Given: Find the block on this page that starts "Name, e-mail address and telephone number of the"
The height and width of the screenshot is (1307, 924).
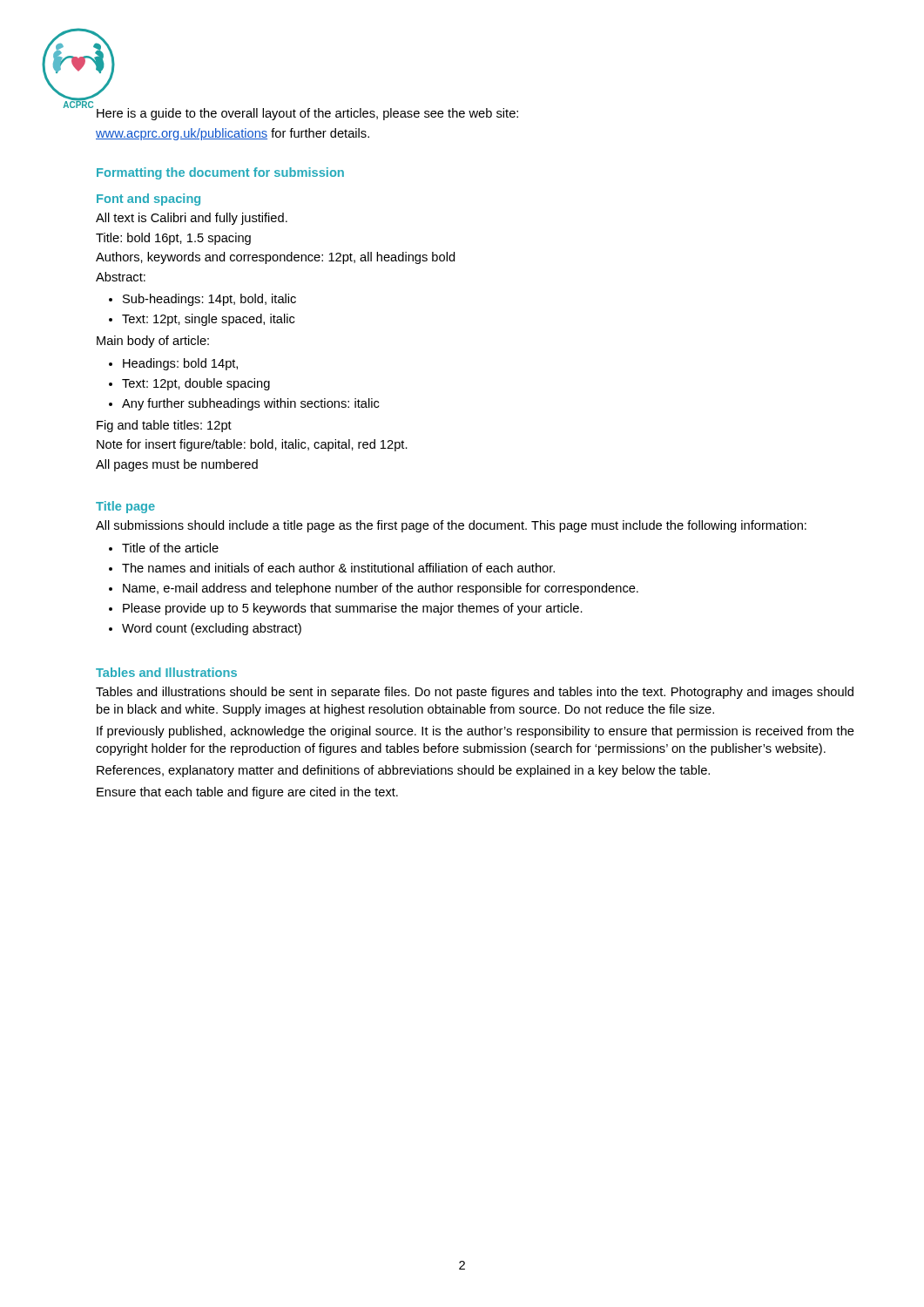Looking at the screenshot, I should coord(381,588).
